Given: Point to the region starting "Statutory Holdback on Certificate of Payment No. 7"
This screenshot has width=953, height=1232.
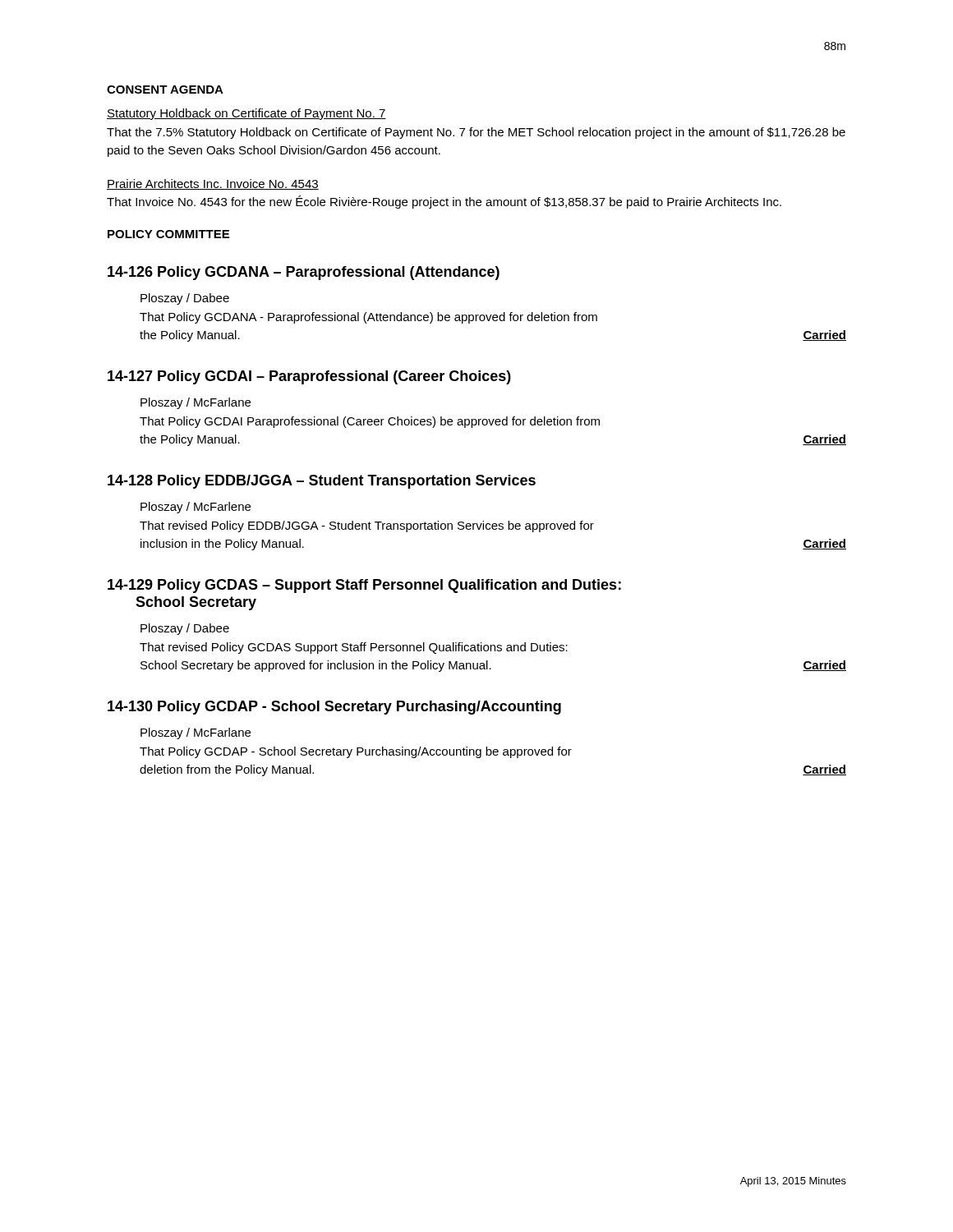Looking at the screenshot, I should coord(476,131).
